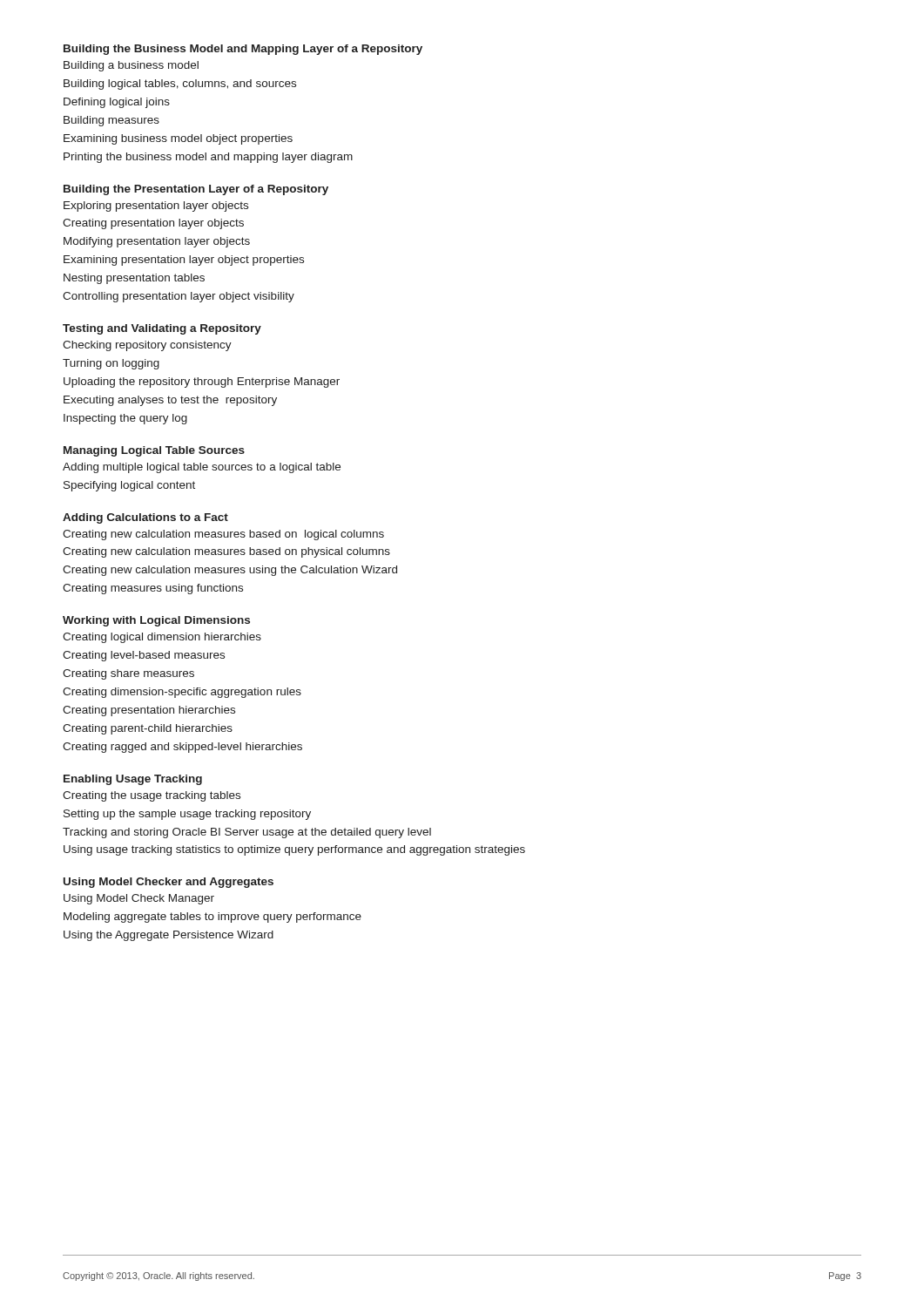Click on the list item that reads "Building logical tables, columns, and sources"
This screenshot has height=1307, width=924.
pyautogui.click(x=180, y=83)
